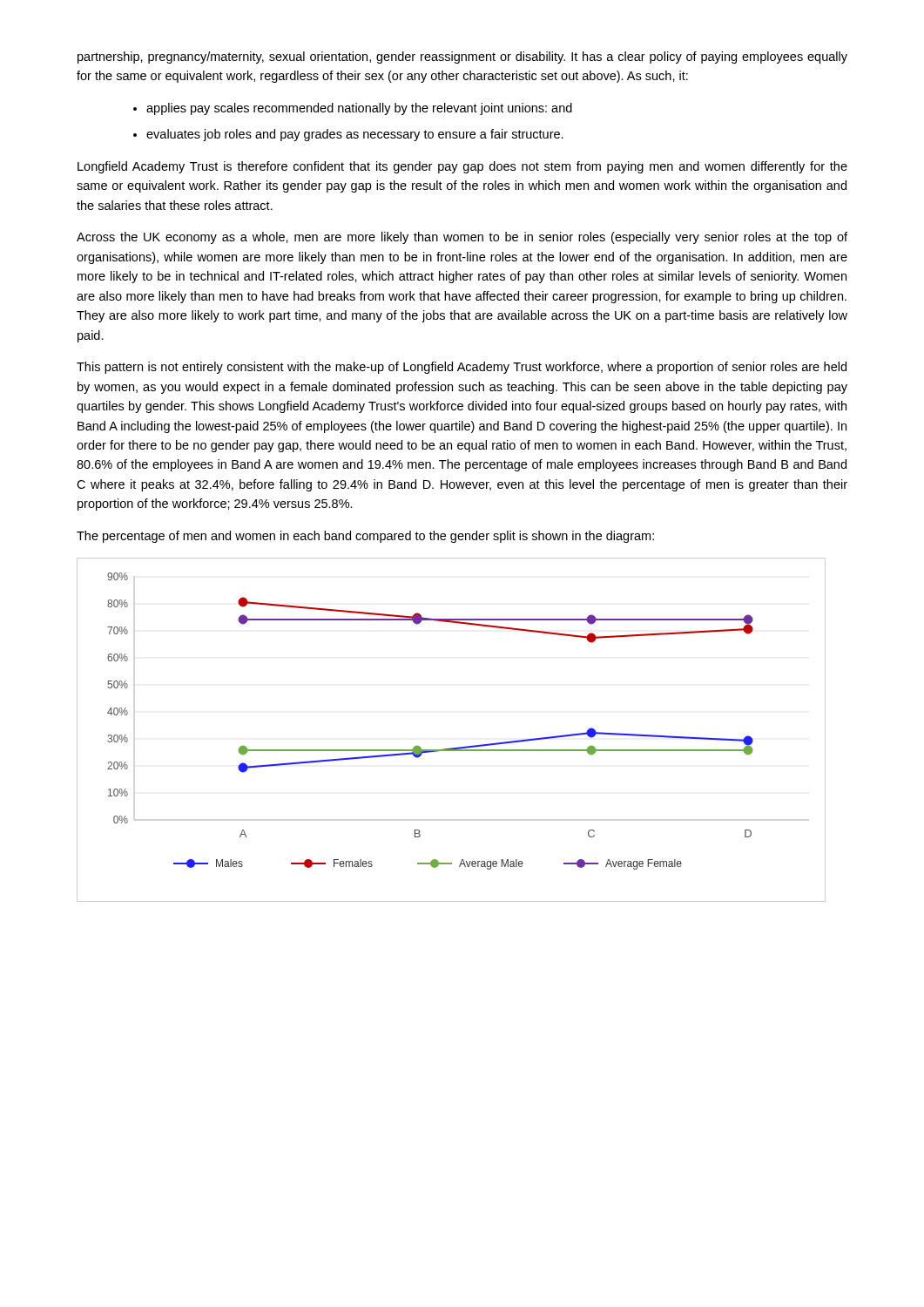The height and width of the screenshot is (1307, 924).
Task: Select the text starting "applies pay scales recommended nationally by the relevant"
Action: [x=359, y=108]
